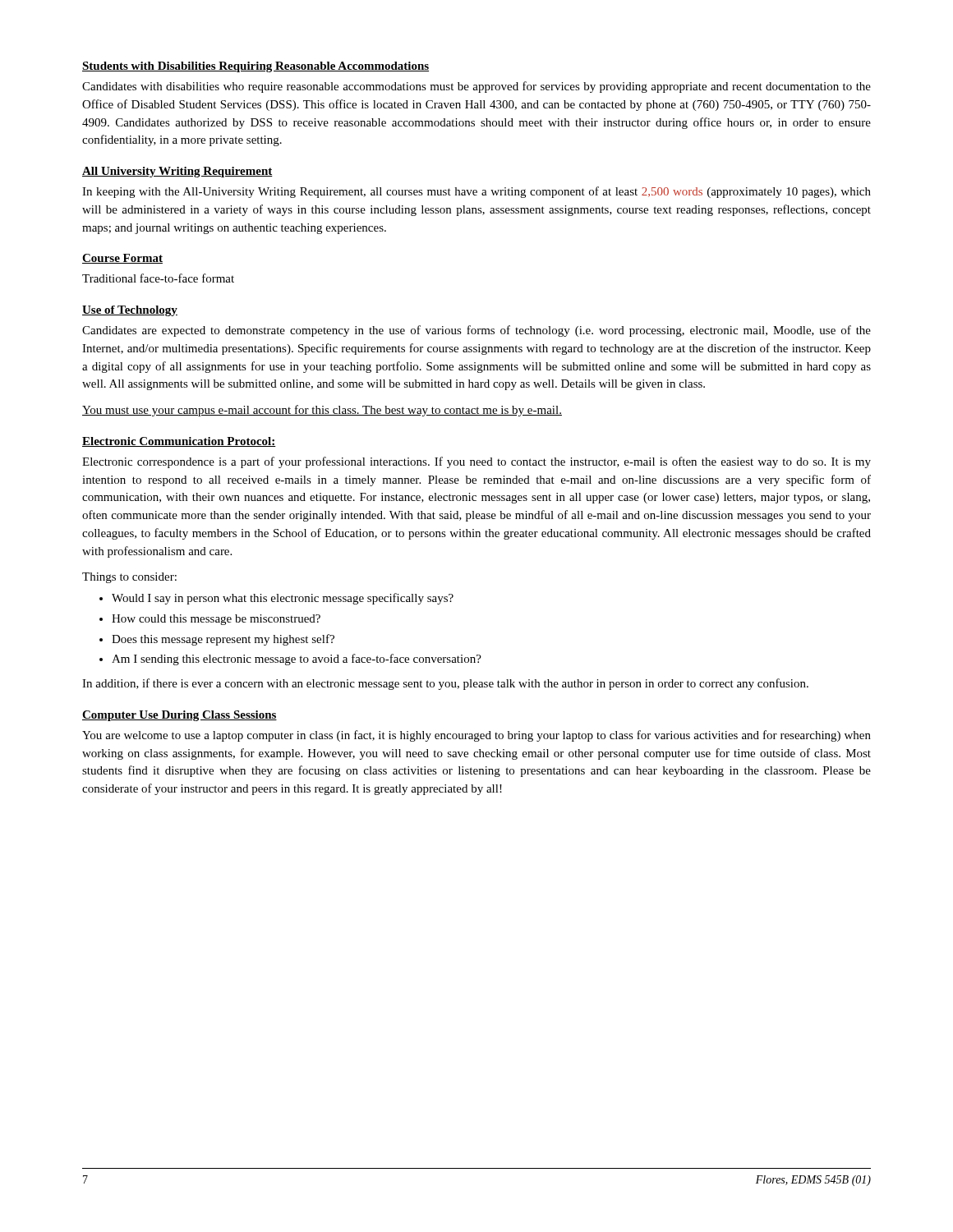The height and width of the screenshot is (1232, 953).
Task: Click on the text starting "Computer Use During Class Sessions"
Action: pos(179,714)
